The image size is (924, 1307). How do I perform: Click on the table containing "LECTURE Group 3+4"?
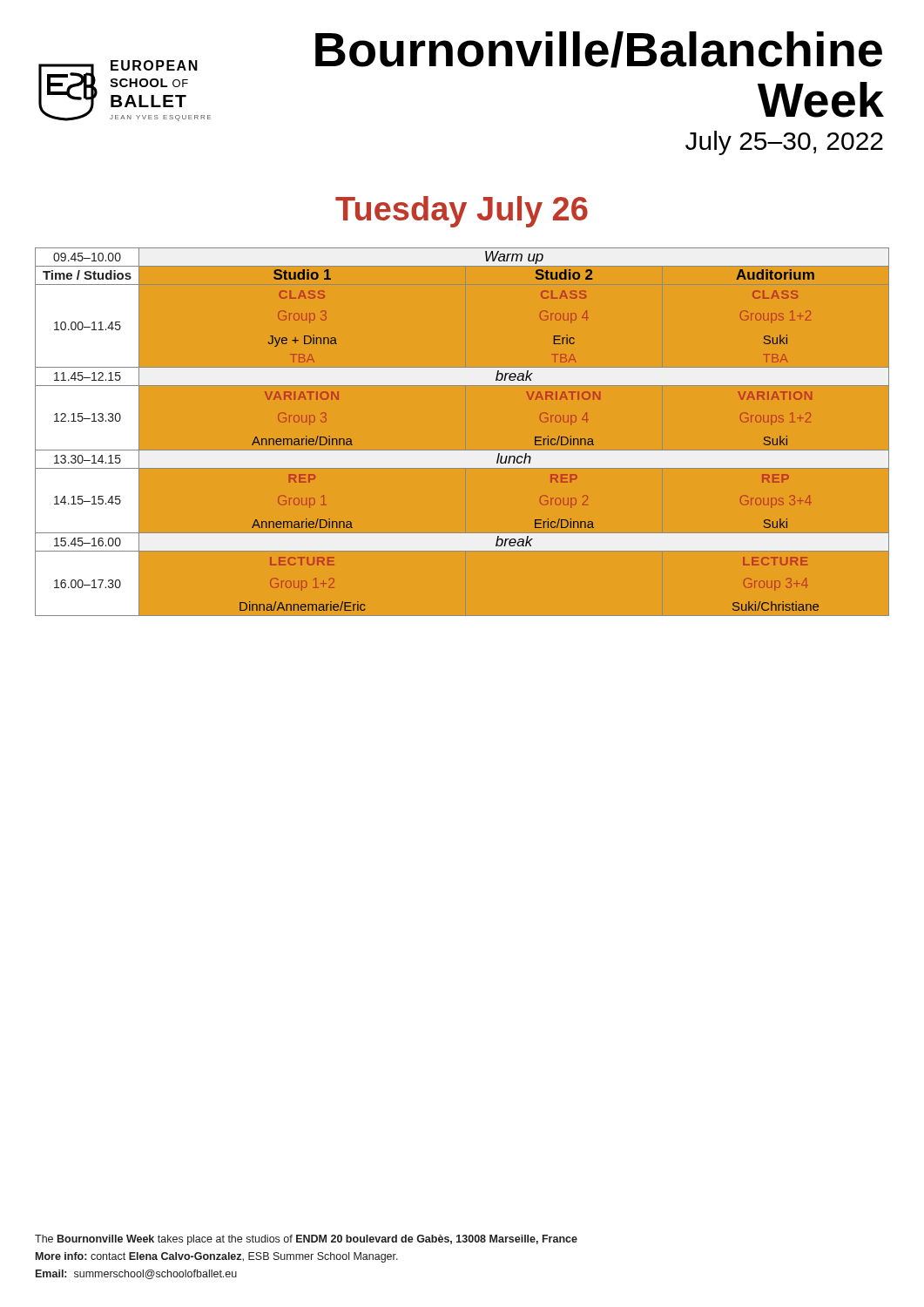coord(462,432)
